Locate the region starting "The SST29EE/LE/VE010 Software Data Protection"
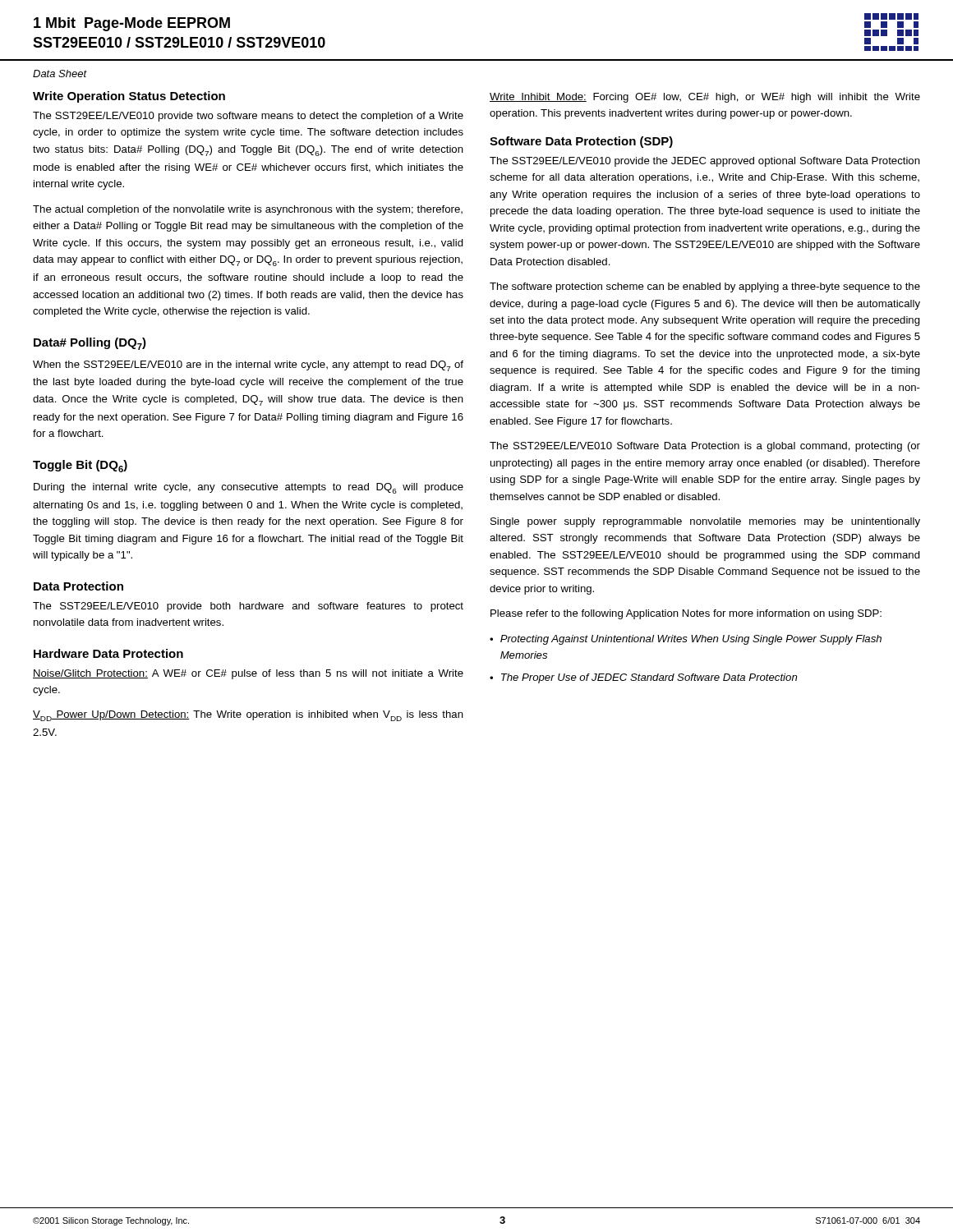The width and height of the screenshot is (953, 1232). [705, 471]
